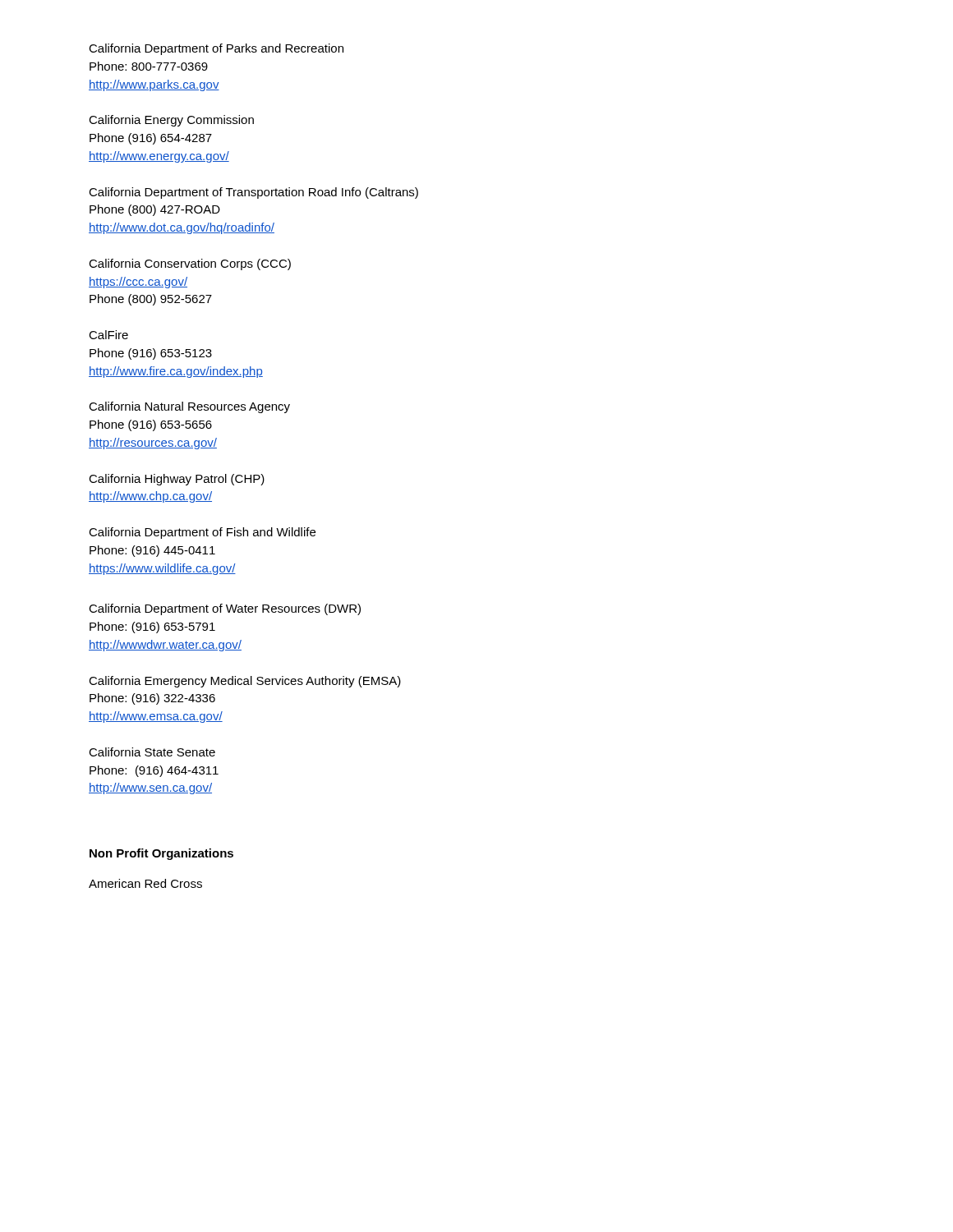Find the text block starting "Non Profit Organizations"

[161, 853]
